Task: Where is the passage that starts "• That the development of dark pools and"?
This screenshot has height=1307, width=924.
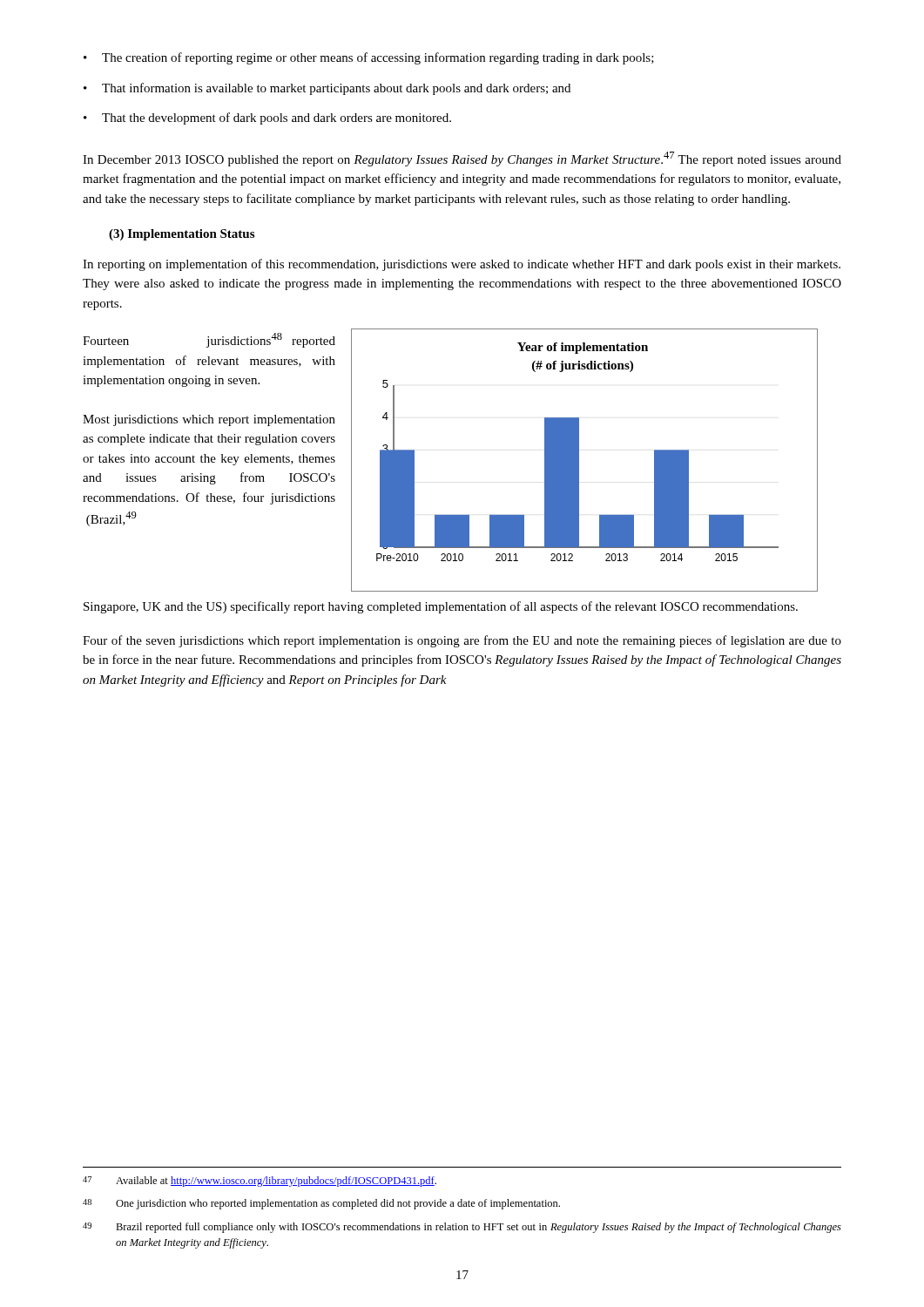Action: 267,118
